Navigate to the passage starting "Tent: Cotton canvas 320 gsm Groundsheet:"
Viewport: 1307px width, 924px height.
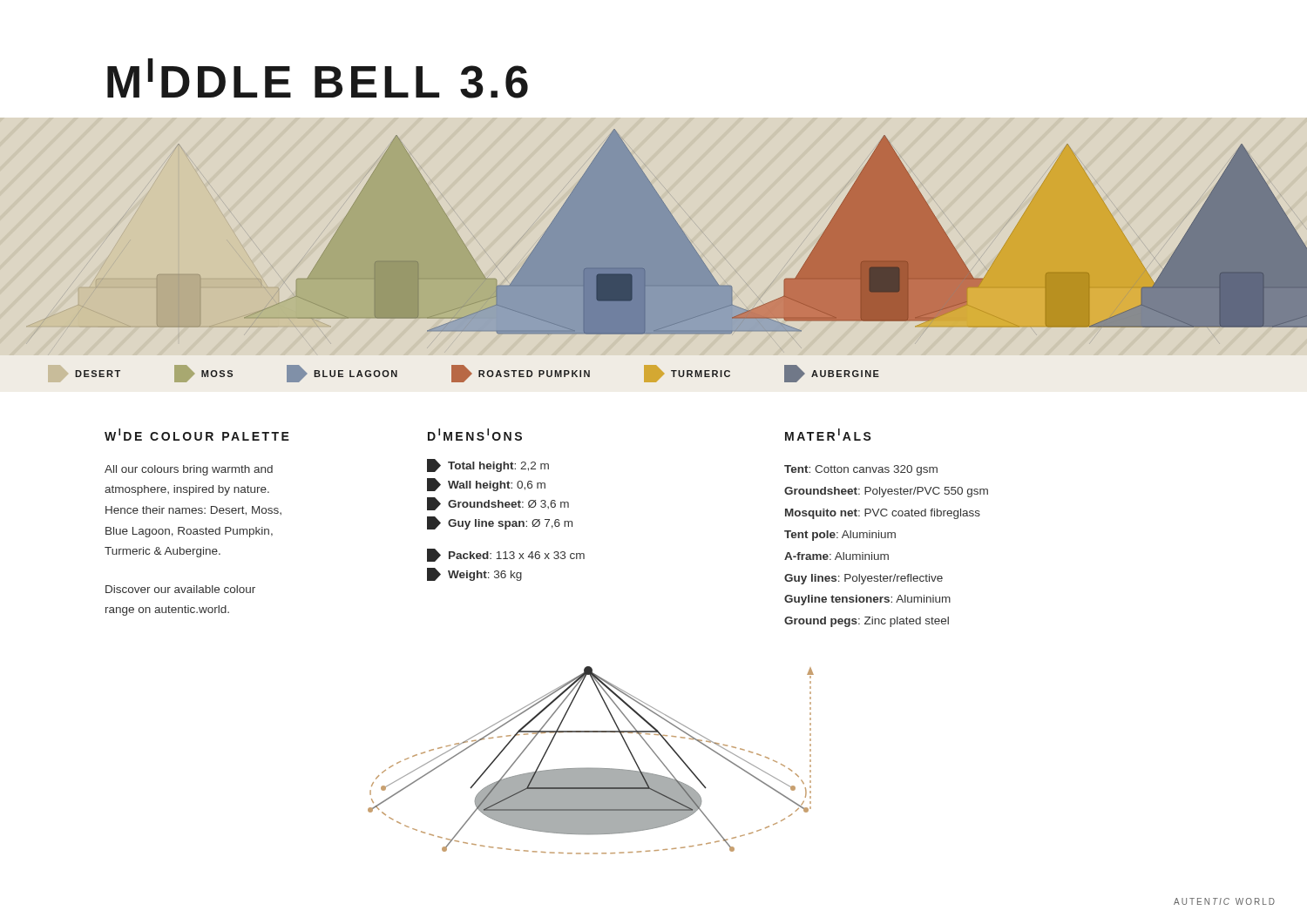point(887,545)
